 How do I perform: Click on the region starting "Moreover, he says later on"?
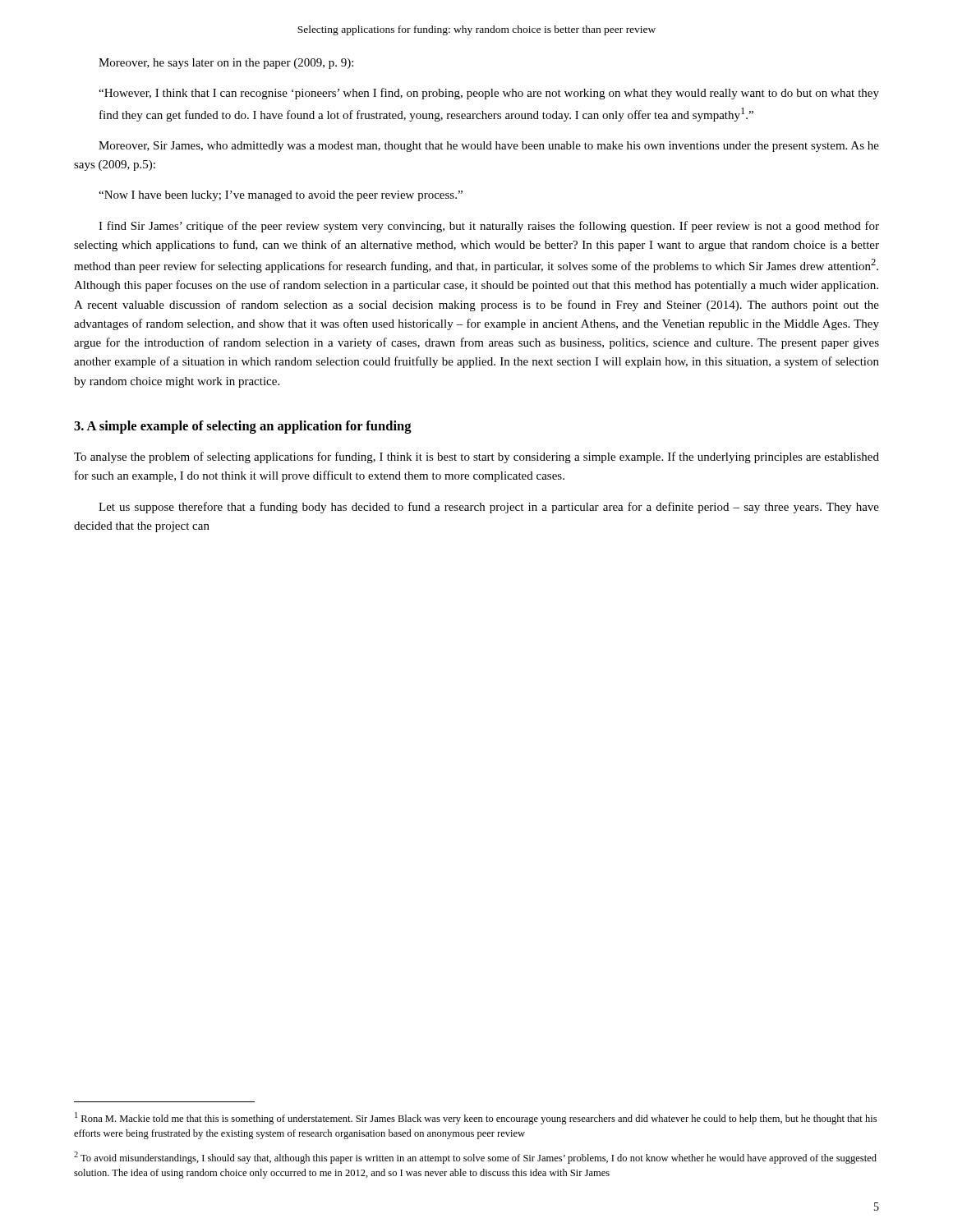coord(226,64)
